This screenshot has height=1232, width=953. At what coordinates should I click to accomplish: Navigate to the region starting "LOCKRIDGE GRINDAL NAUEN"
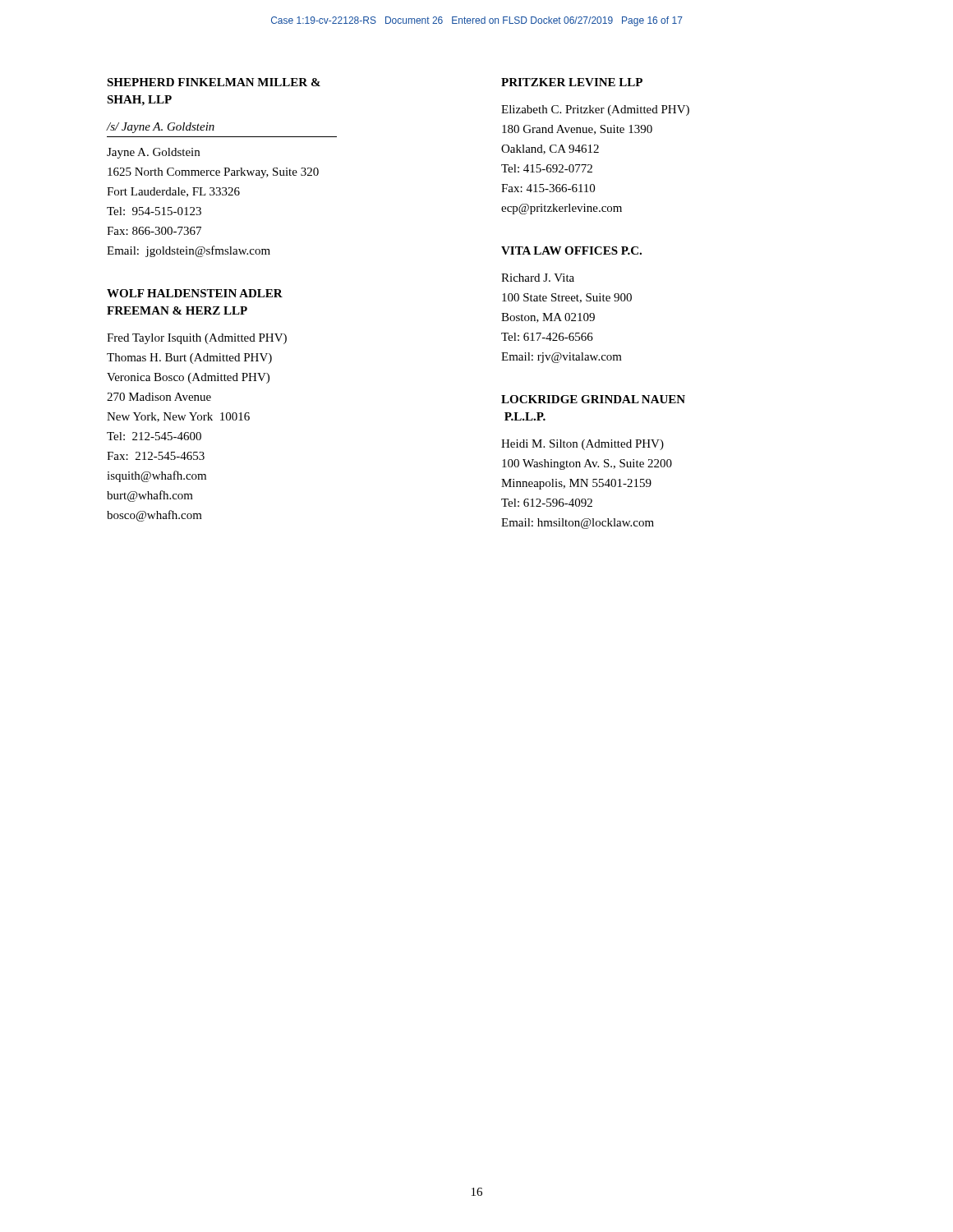coord(593,408)
